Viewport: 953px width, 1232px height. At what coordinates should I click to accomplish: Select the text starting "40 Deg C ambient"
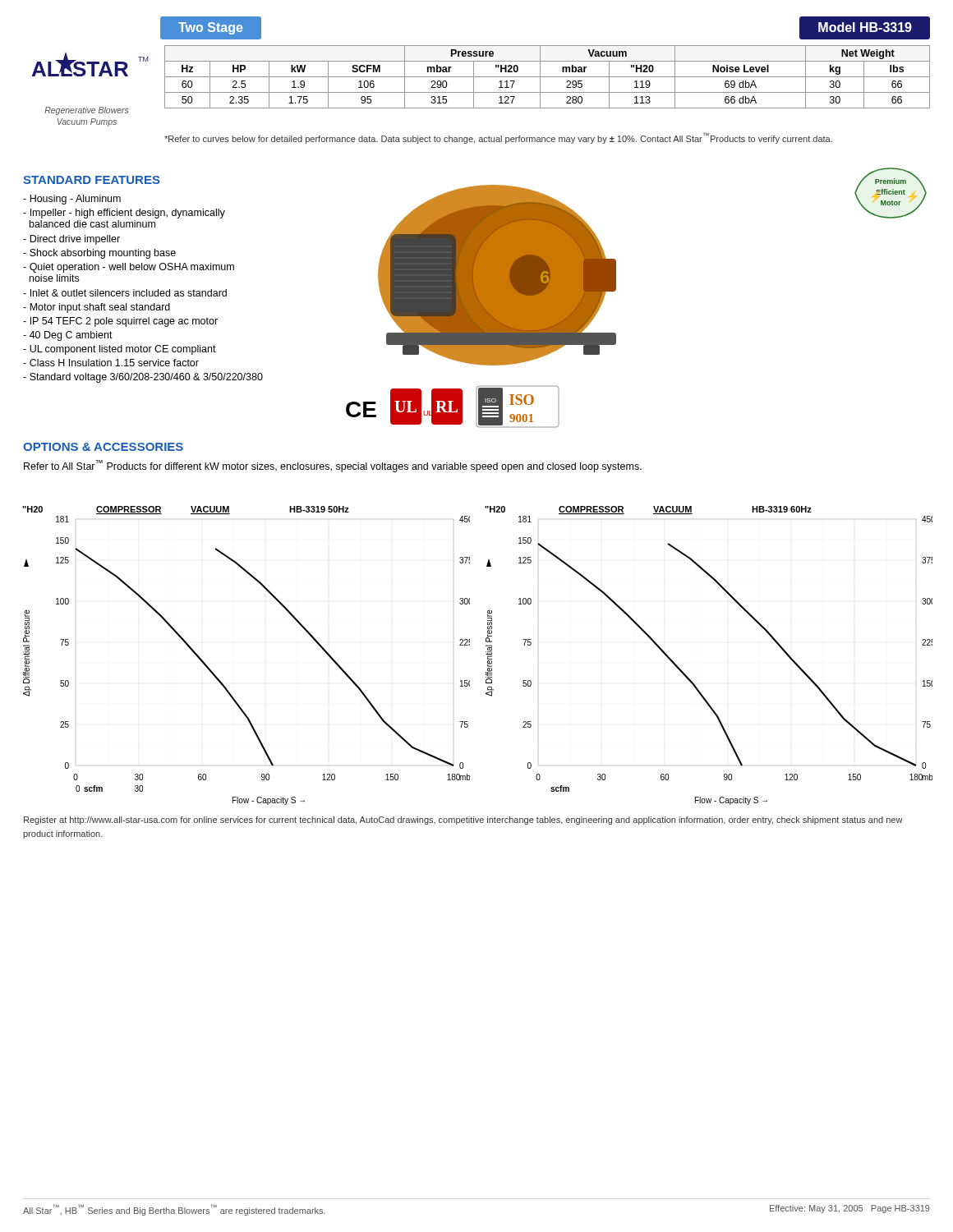pyautogui.click(x=68, y=335)
